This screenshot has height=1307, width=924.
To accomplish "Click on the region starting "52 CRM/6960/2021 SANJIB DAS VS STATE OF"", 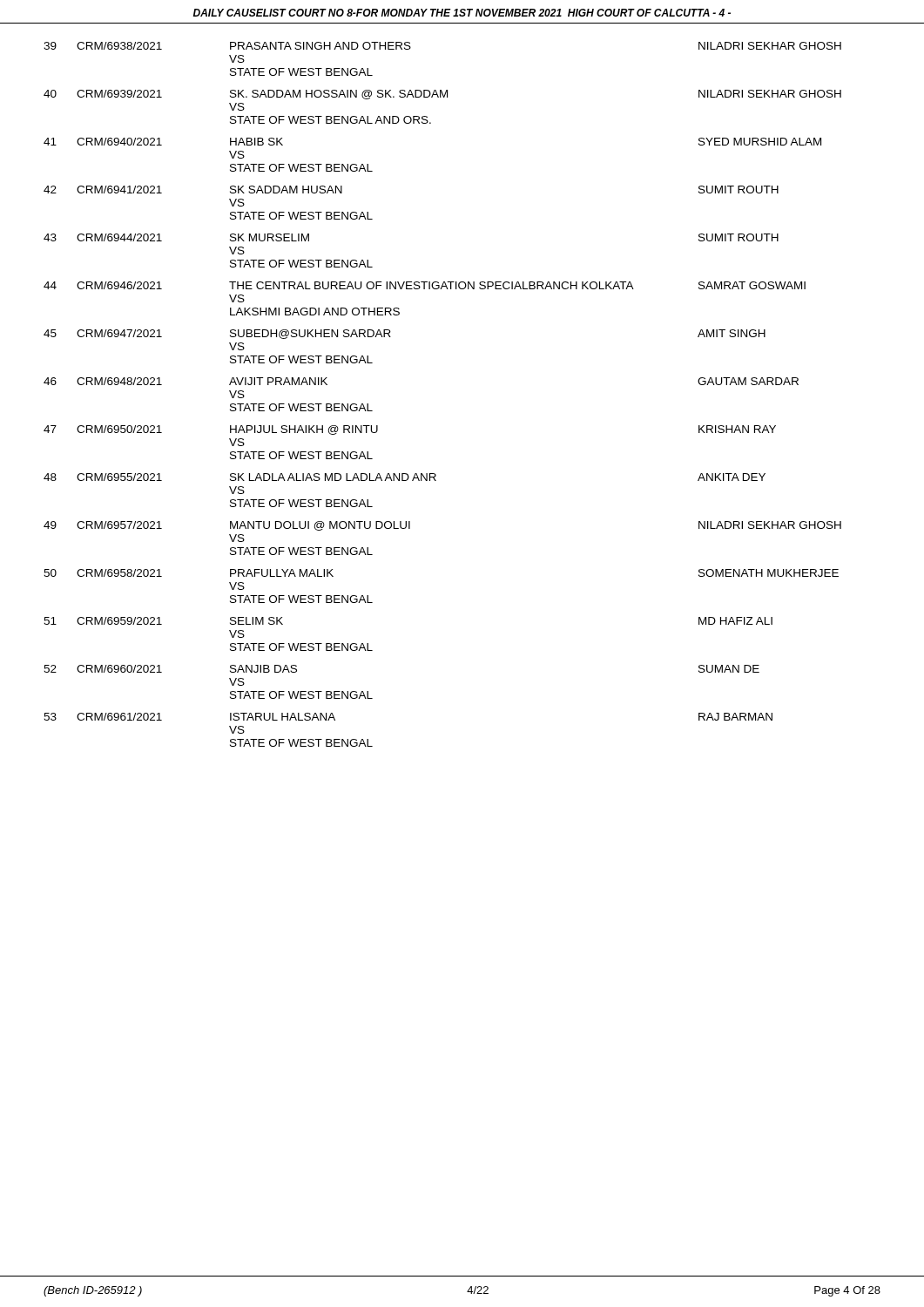I will [x=111, y=669].
